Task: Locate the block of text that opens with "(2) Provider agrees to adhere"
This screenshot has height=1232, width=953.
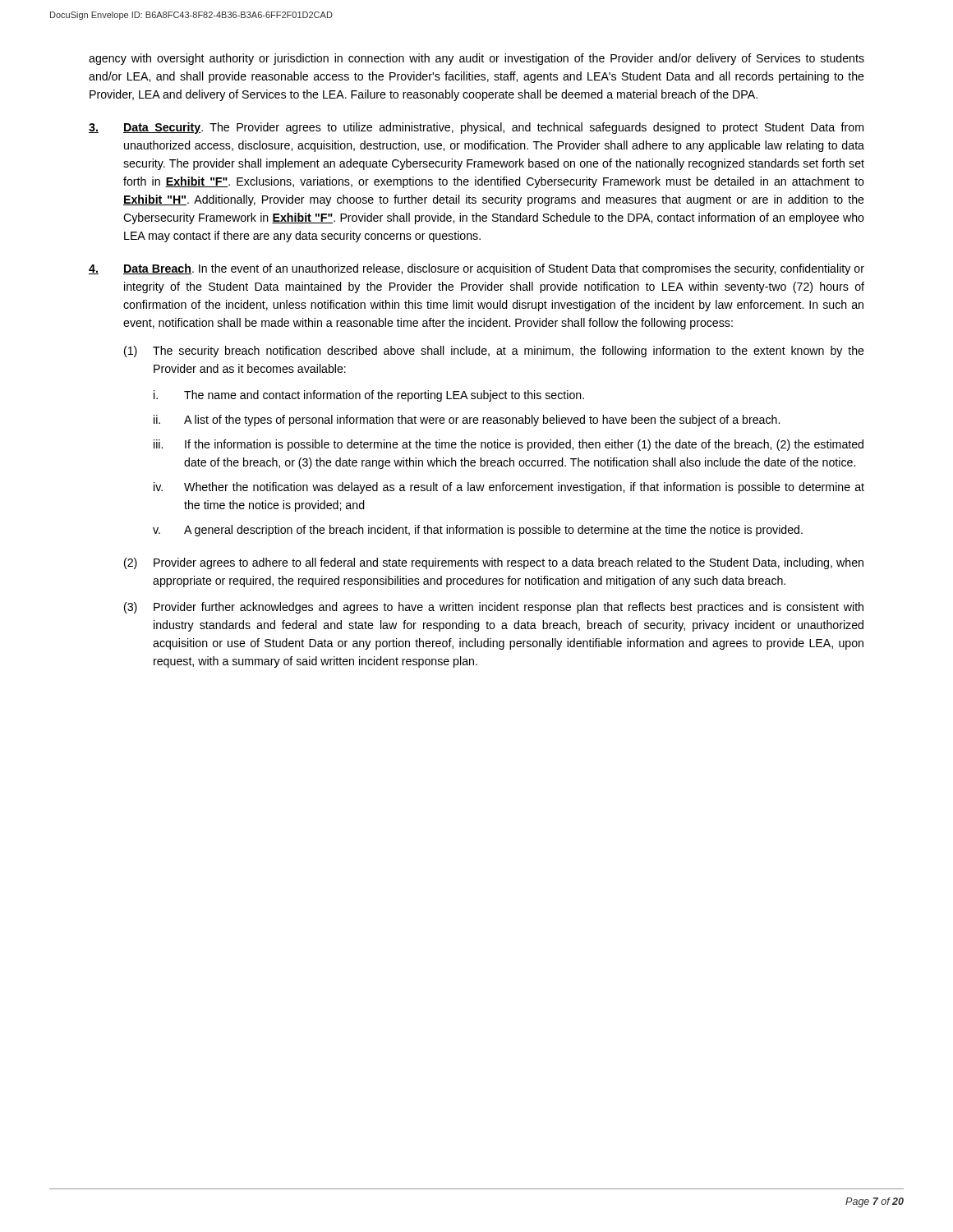Action: click(x=494, y=572)
